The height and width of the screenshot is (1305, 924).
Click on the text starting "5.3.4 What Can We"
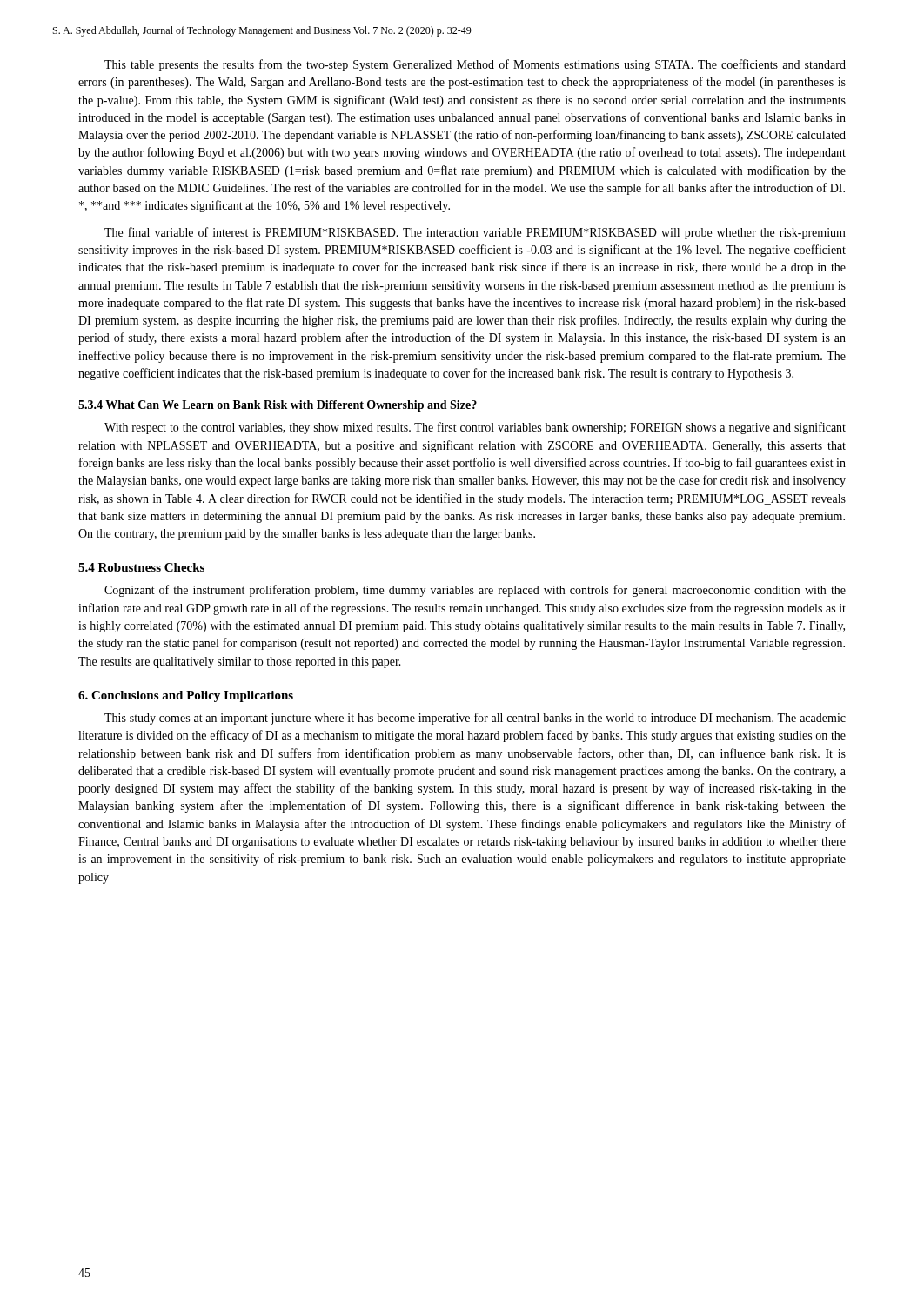[x=278, y=405]
